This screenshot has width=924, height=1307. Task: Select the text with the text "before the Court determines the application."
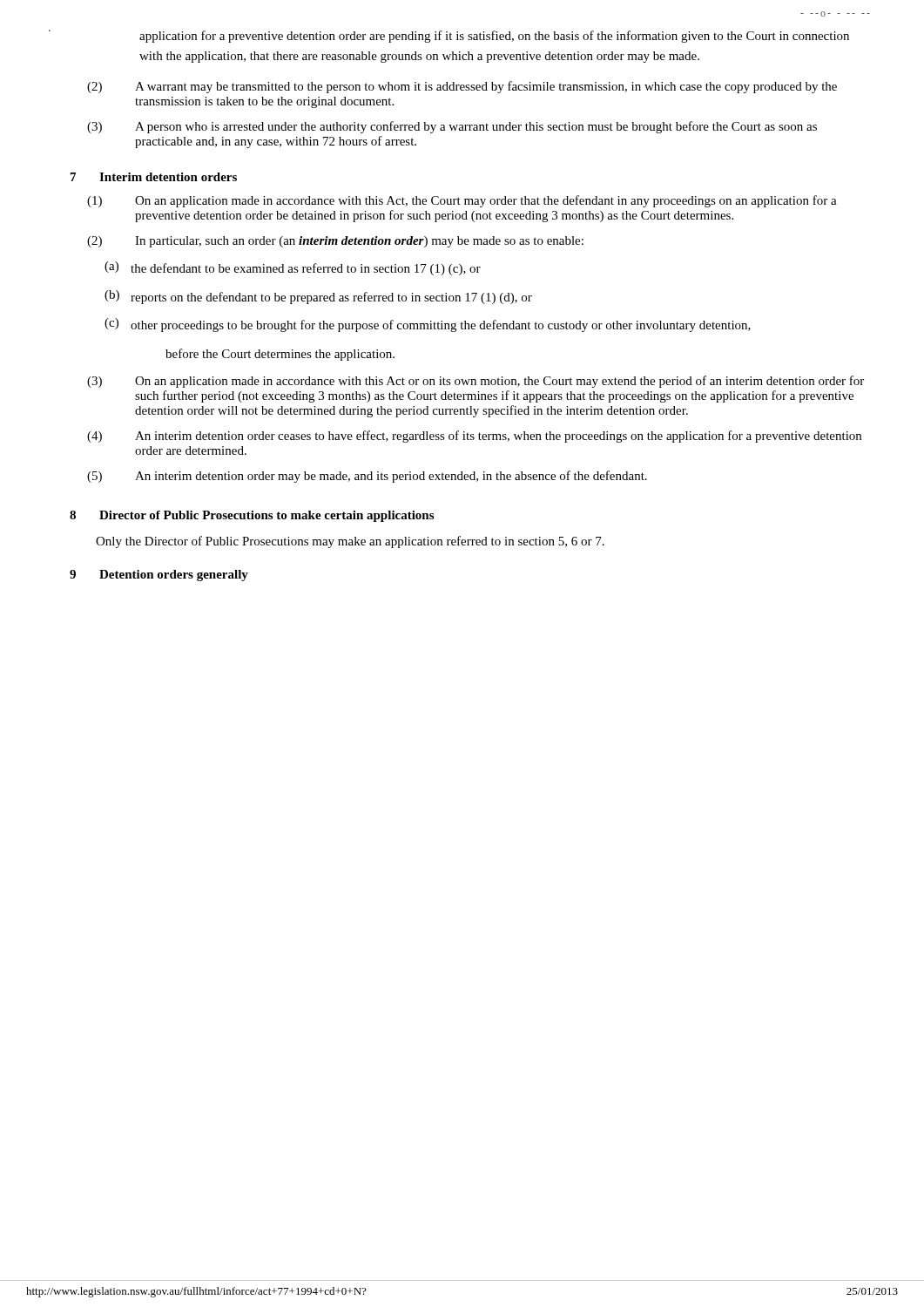click(x=280, y=353)
